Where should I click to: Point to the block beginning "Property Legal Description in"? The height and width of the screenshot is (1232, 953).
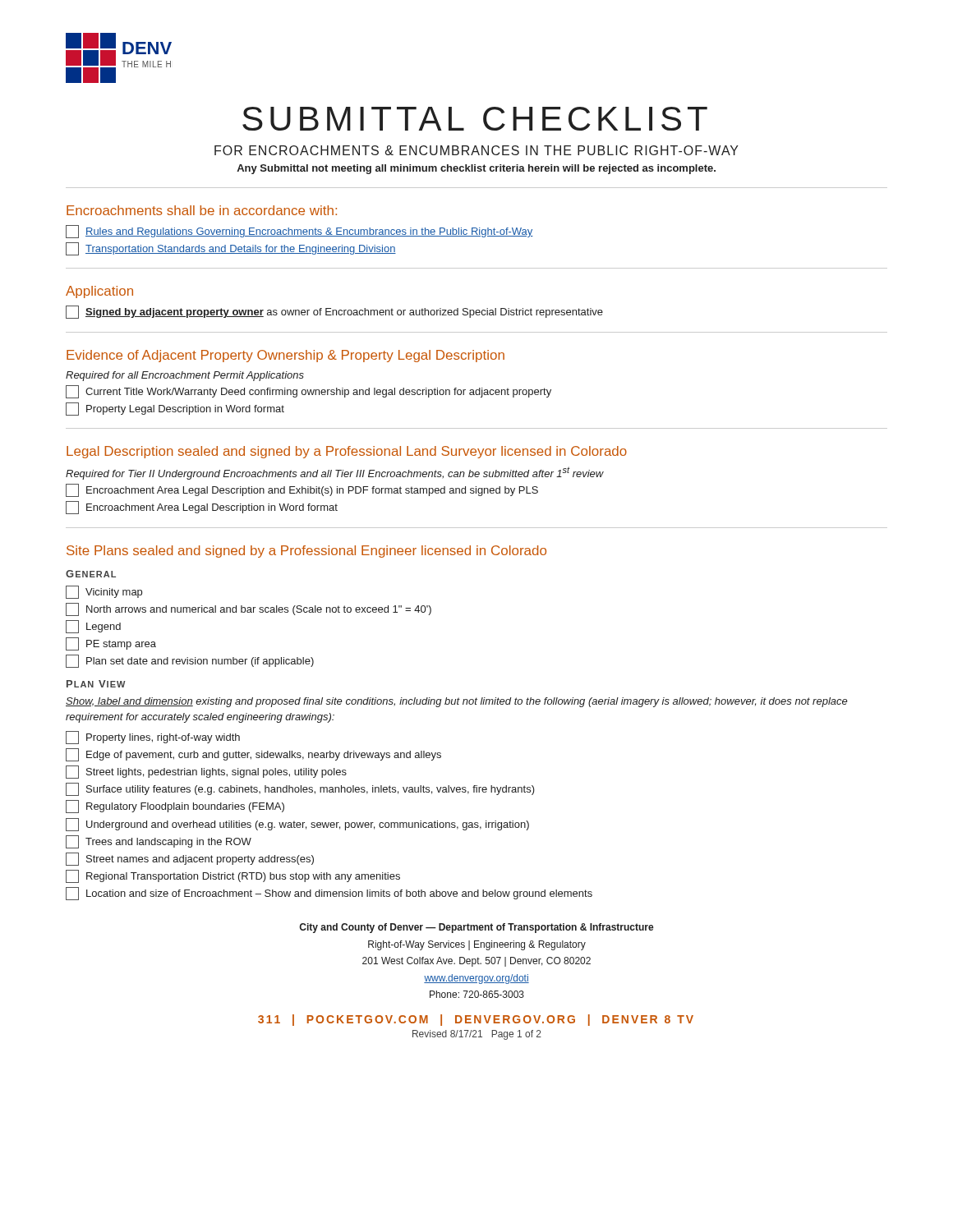[175, 409]
